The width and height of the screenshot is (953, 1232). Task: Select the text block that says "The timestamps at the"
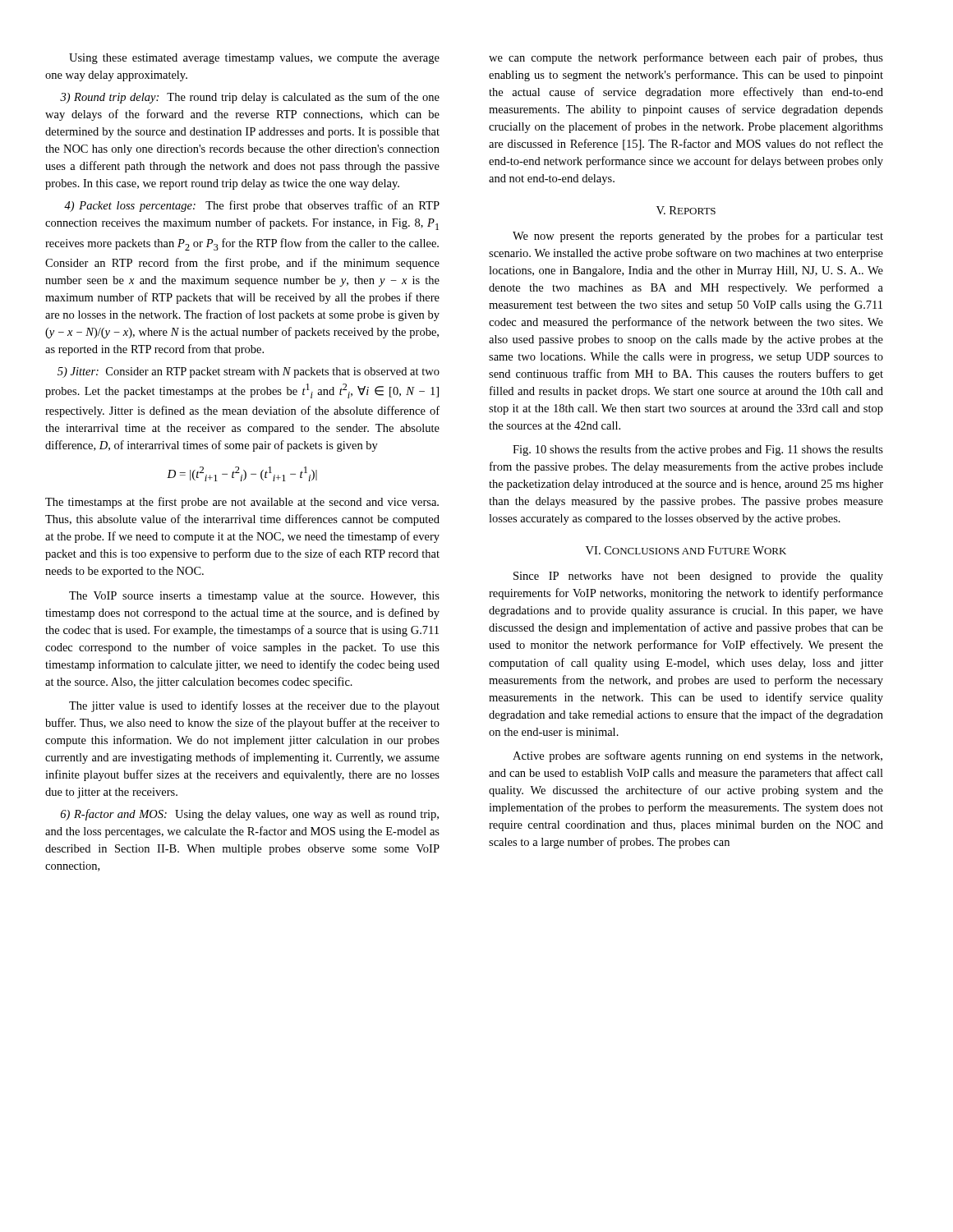click(242, 537)
